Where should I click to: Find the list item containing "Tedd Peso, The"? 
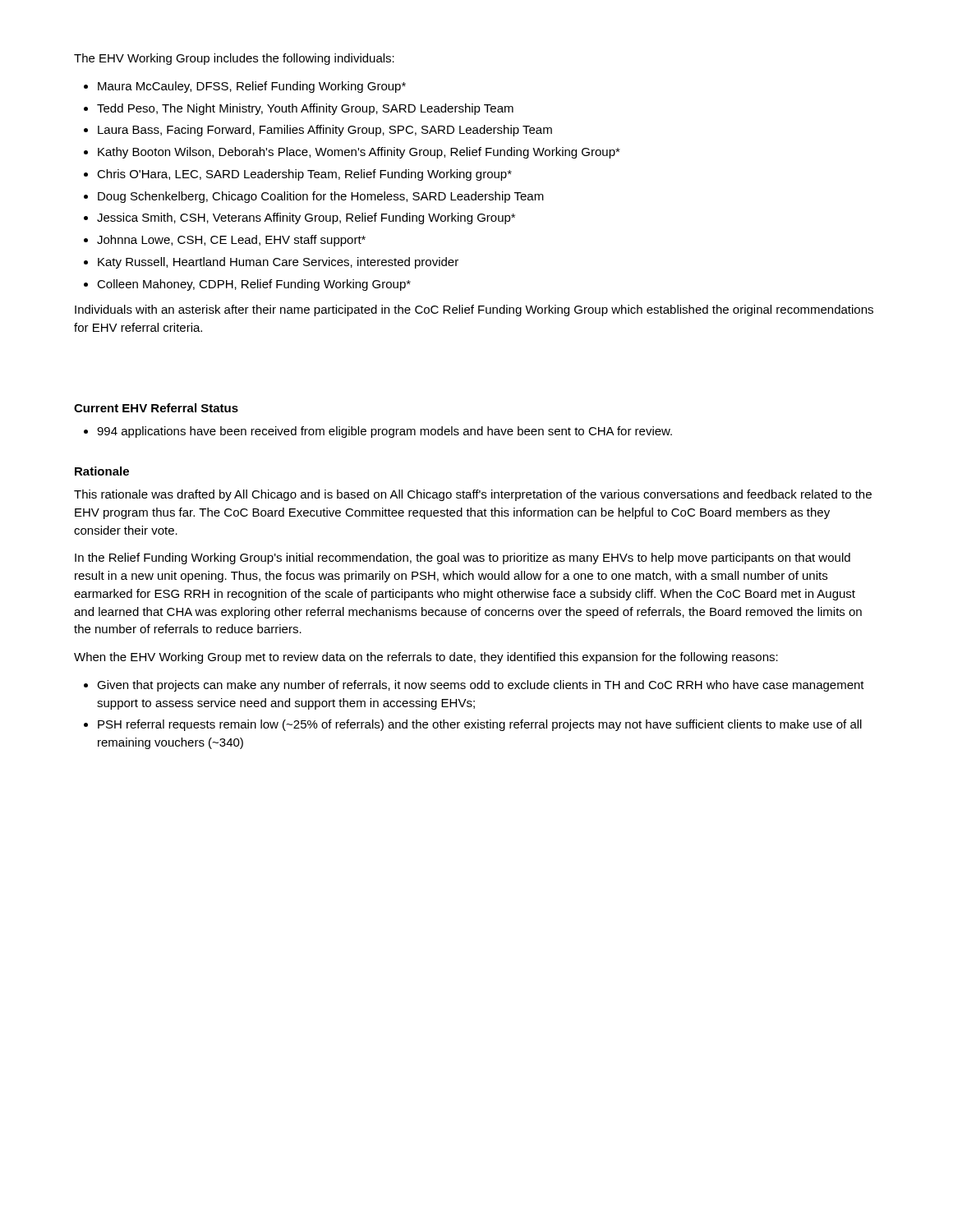[305, 108]
